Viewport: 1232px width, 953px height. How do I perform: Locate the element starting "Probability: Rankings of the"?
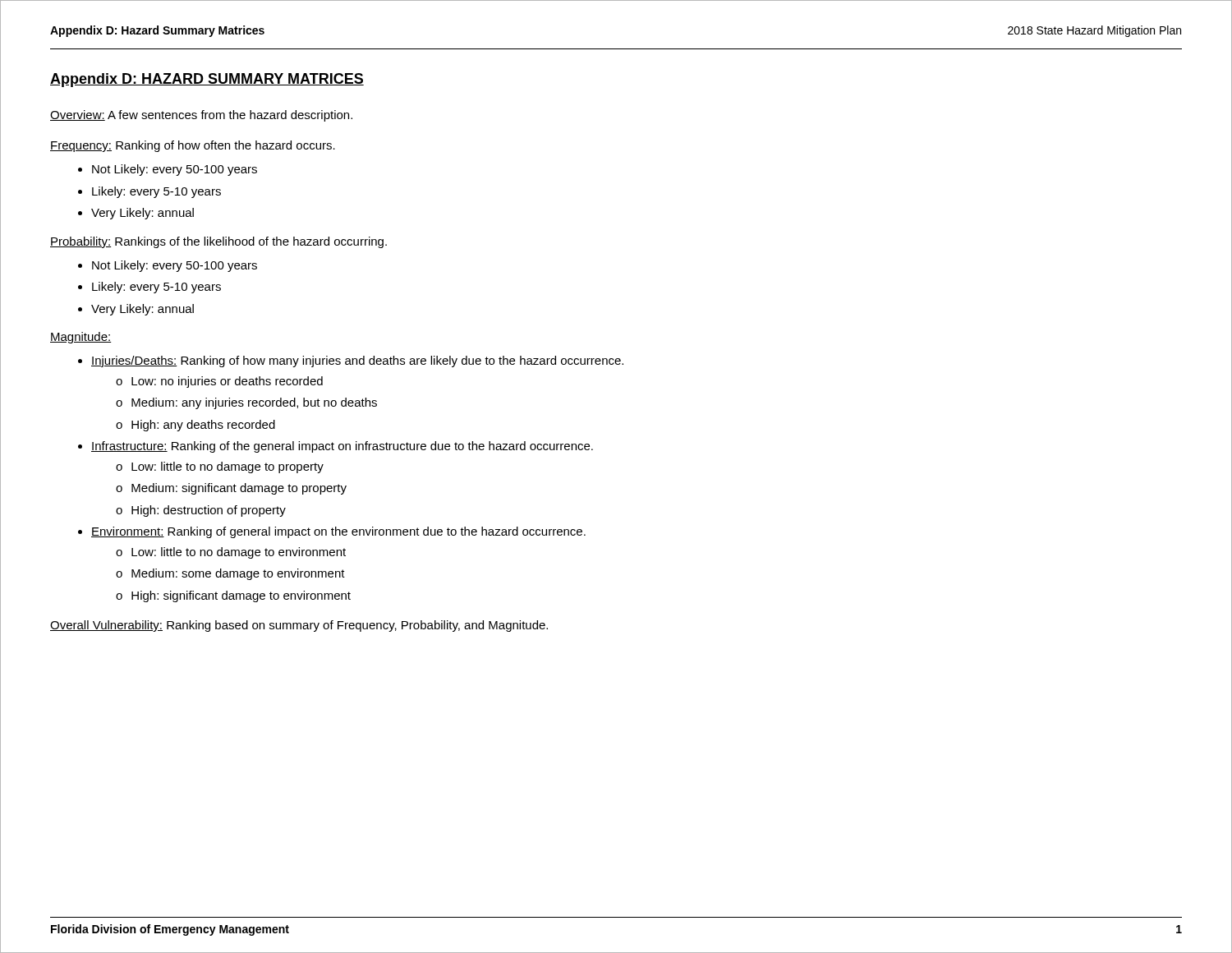tap(219, 241)
